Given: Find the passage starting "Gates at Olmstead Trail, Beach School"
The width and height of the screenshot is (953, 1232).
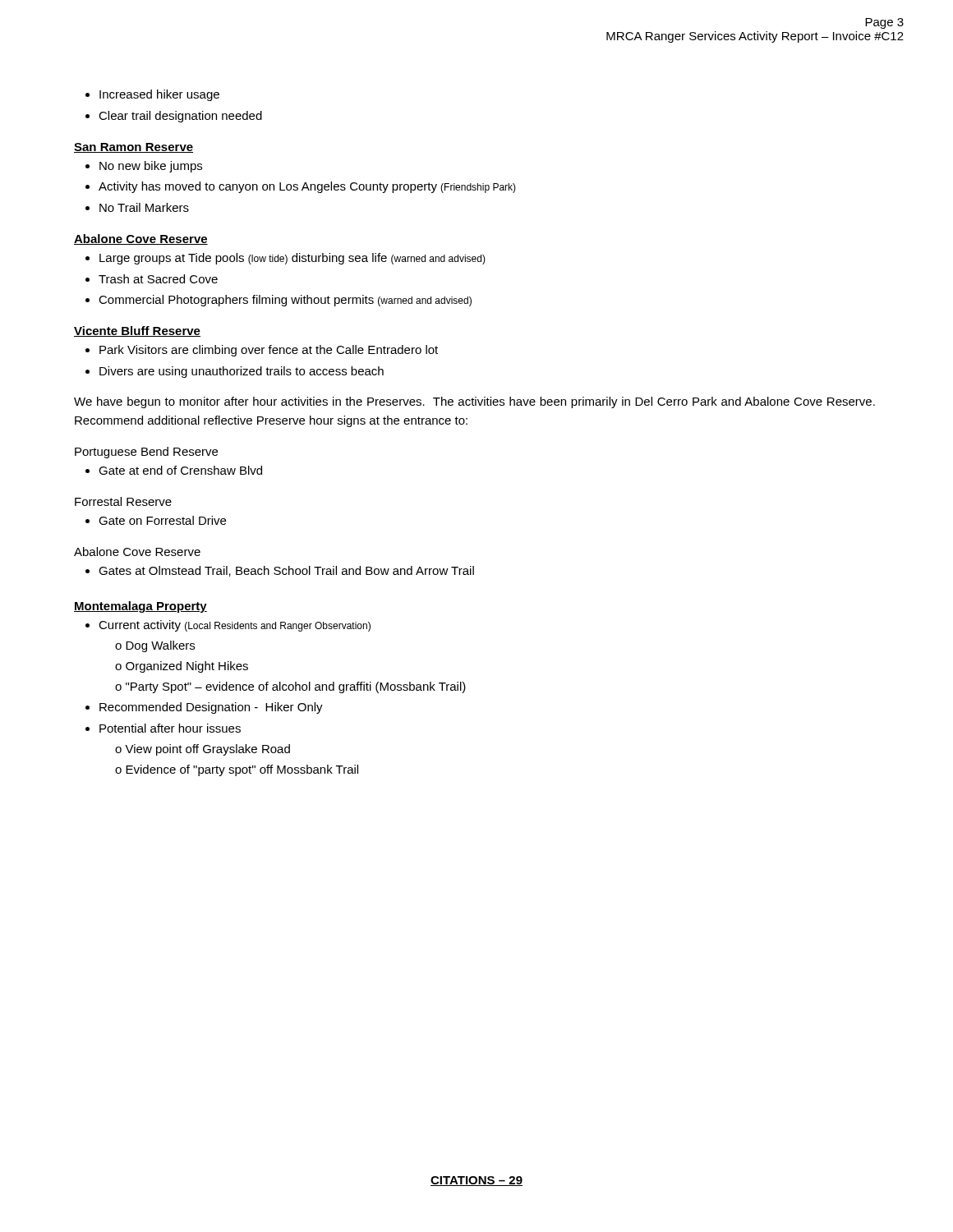Looking at the screenshot, I should click(x=476, y=570).
